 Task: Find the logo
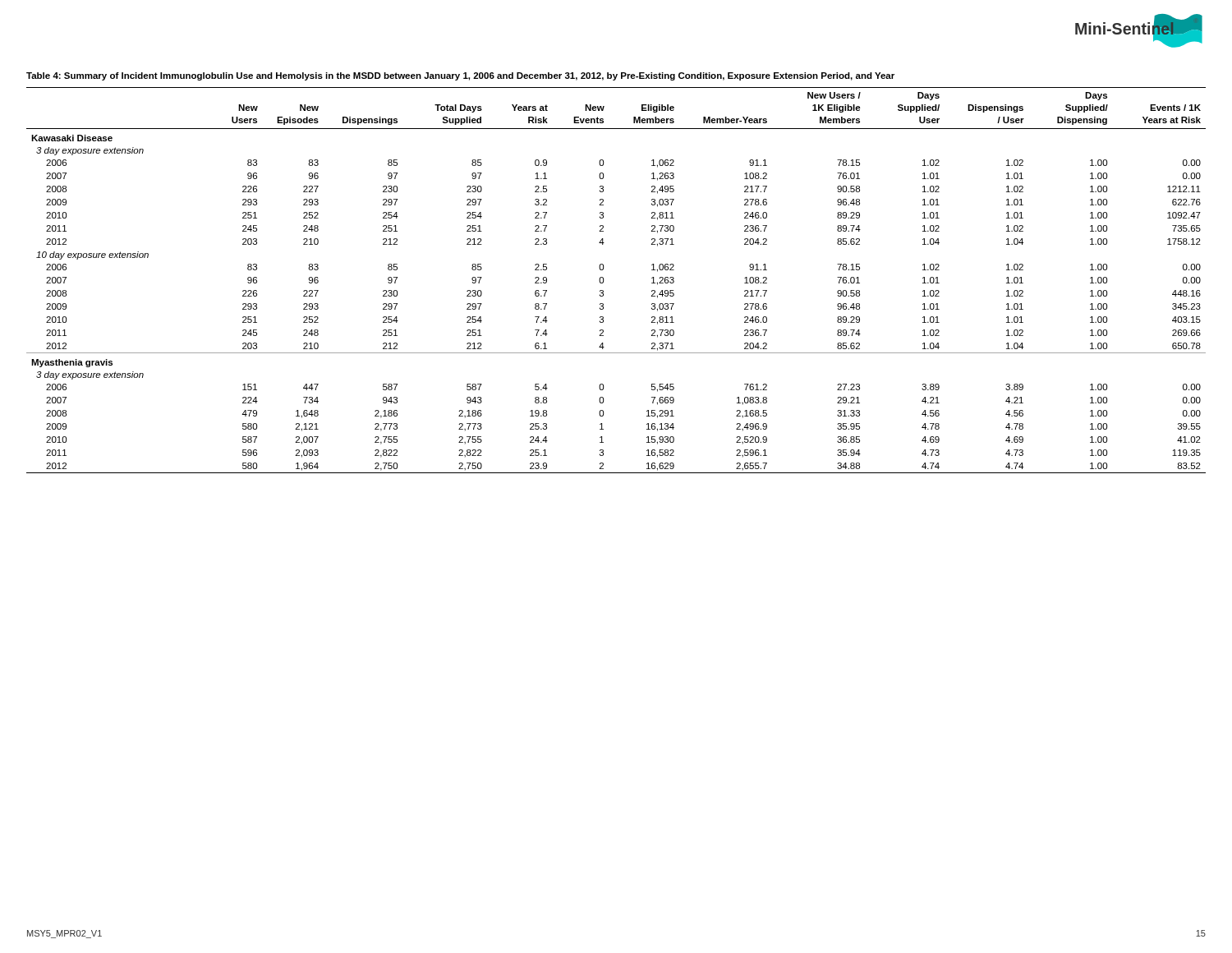pyautogui.click(x=1140, y=31)
